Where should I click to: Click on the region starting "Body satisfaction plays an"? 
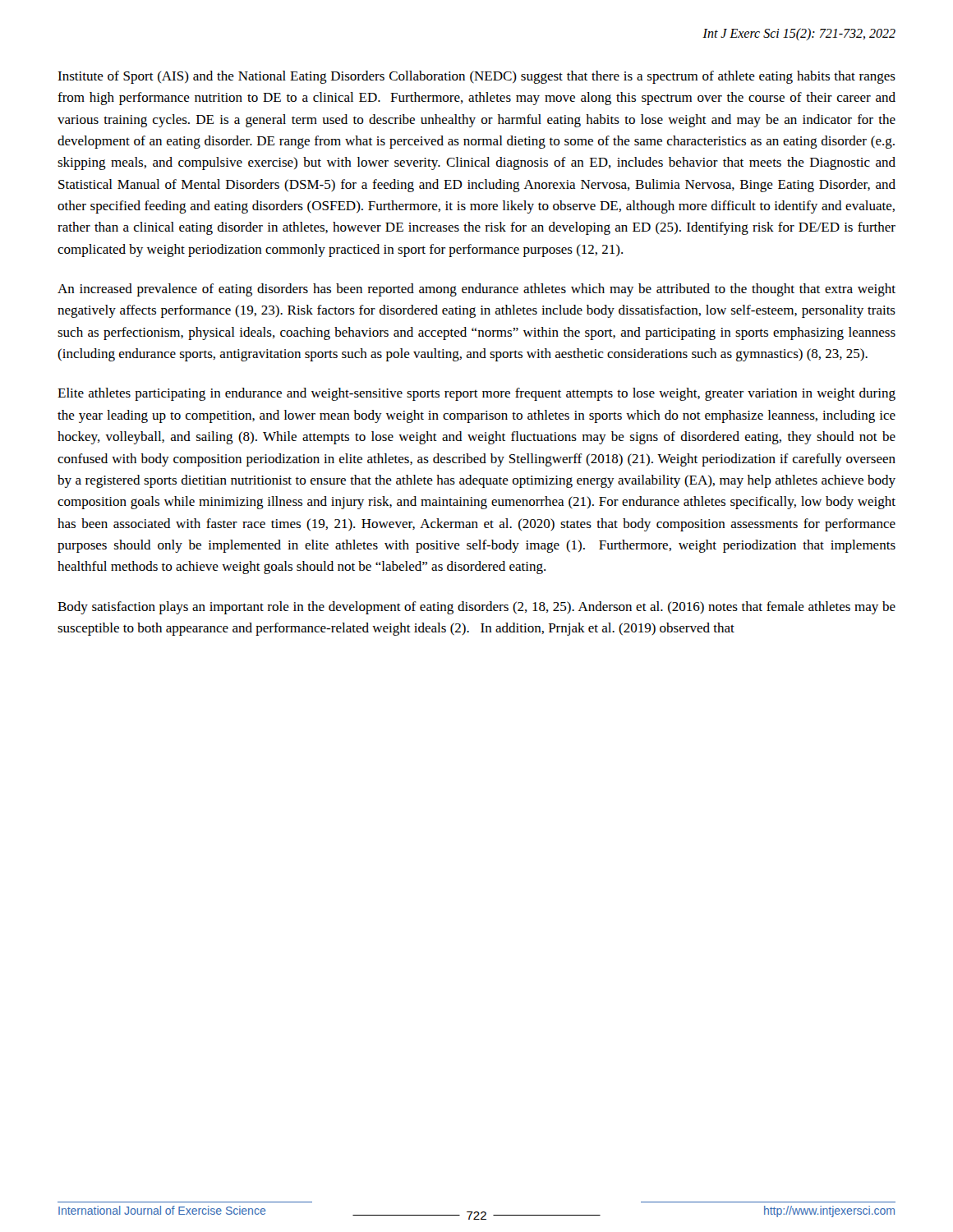click(476, 617)
